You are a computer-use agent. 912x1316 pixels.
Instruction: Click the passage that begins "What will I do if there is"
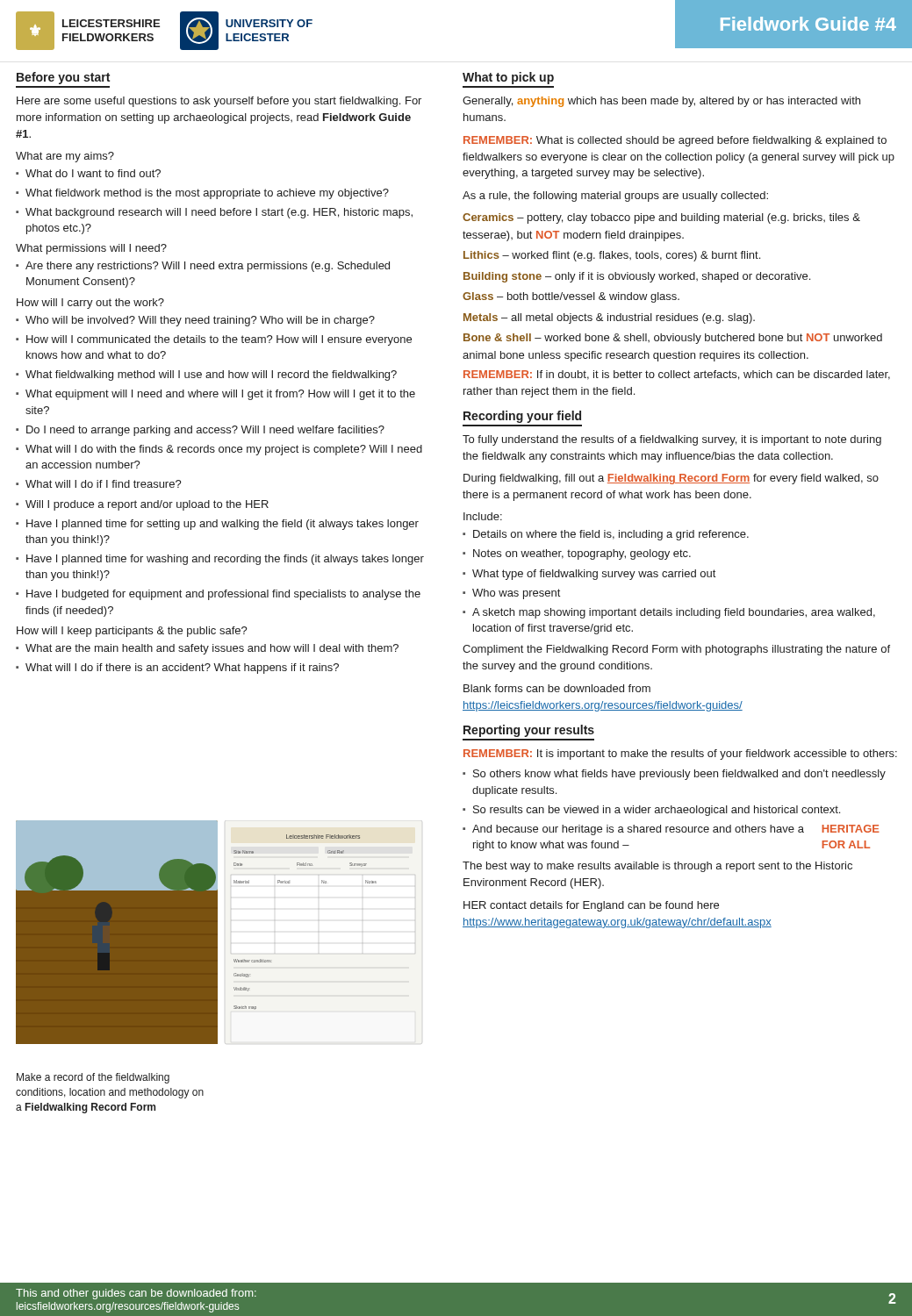pos(182,667)
